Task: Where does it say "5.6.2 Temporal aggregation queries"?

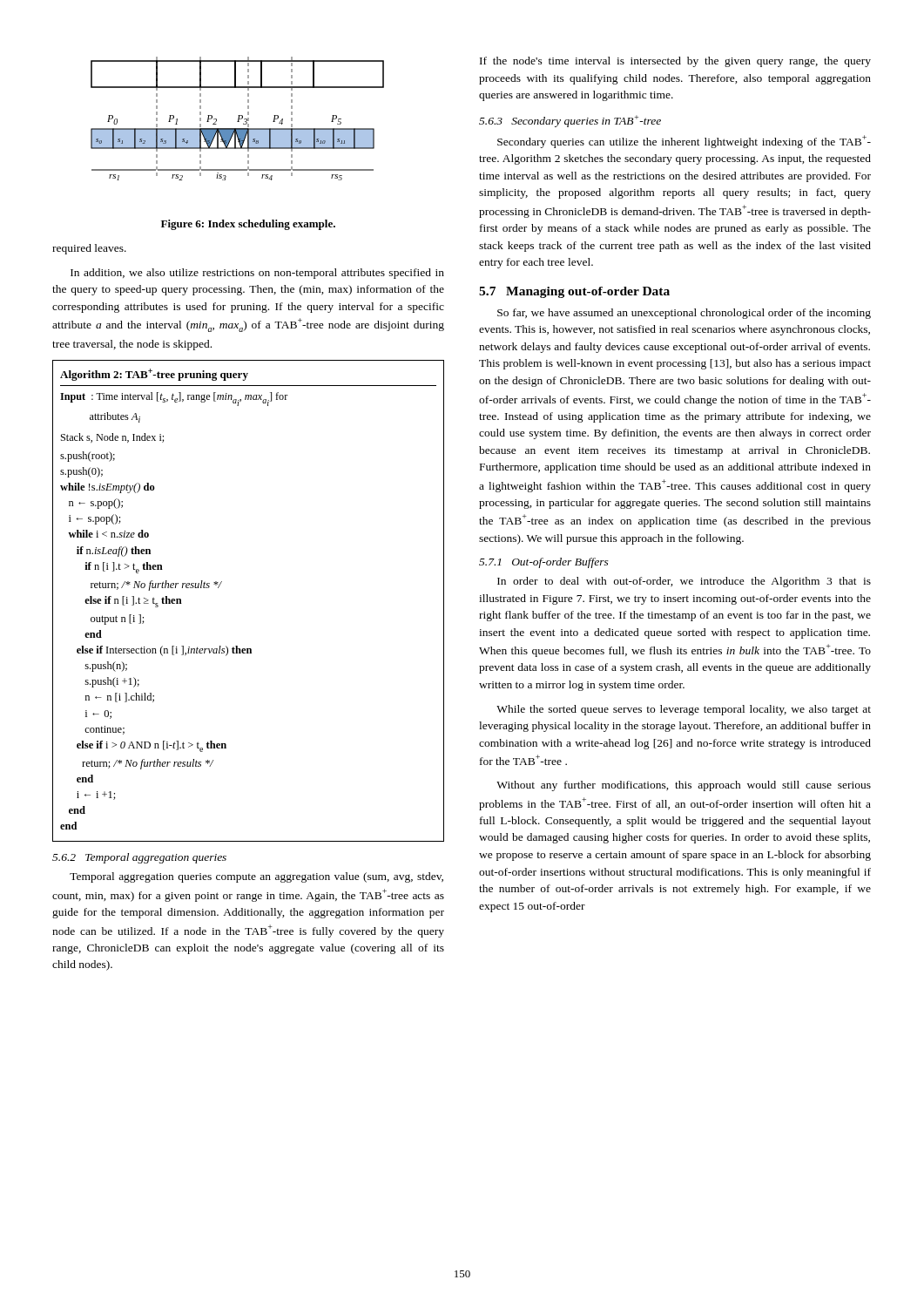Action: 140,857
